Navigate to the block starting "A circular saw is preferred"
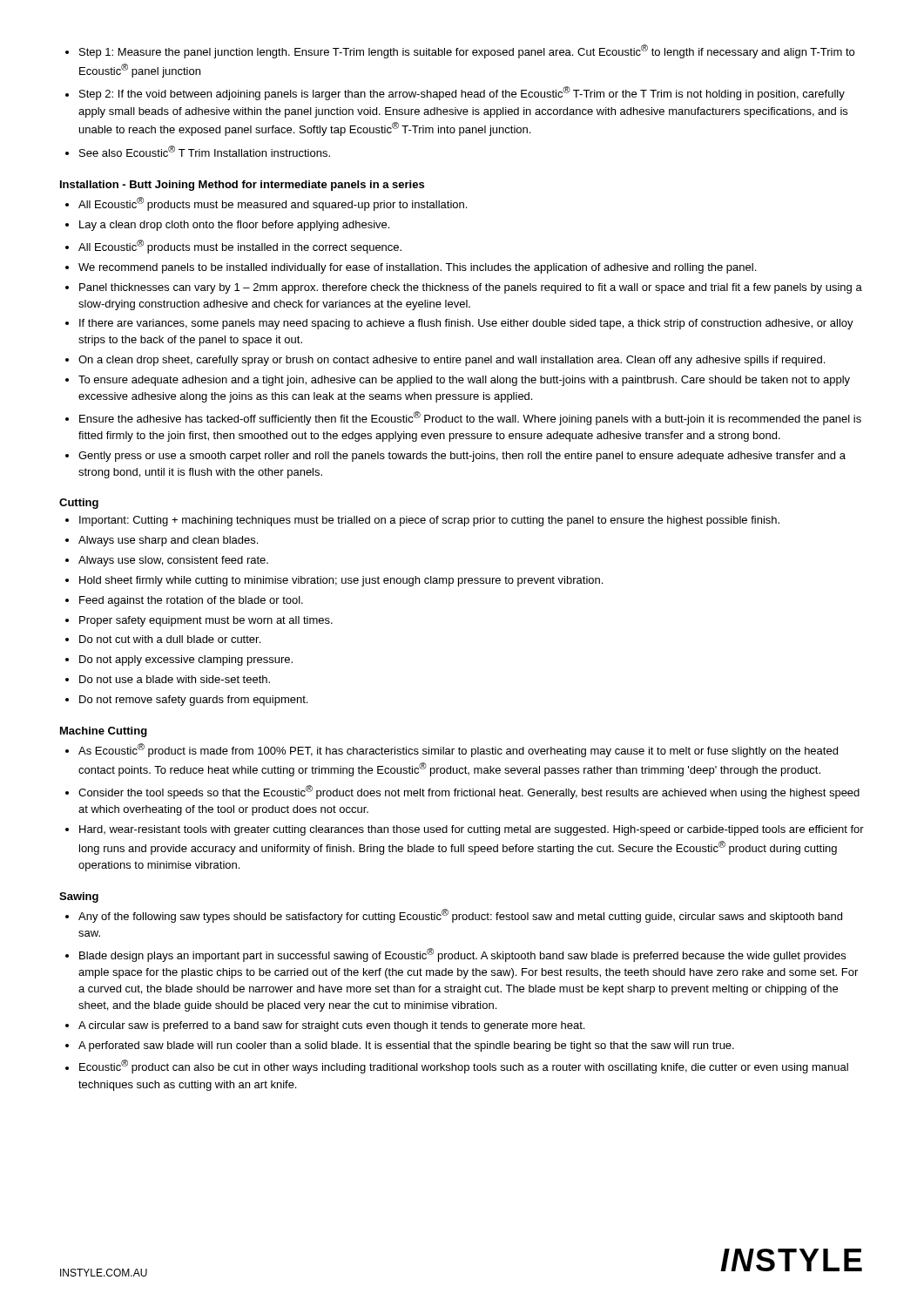924x1307 pixels. (472, 1026)
